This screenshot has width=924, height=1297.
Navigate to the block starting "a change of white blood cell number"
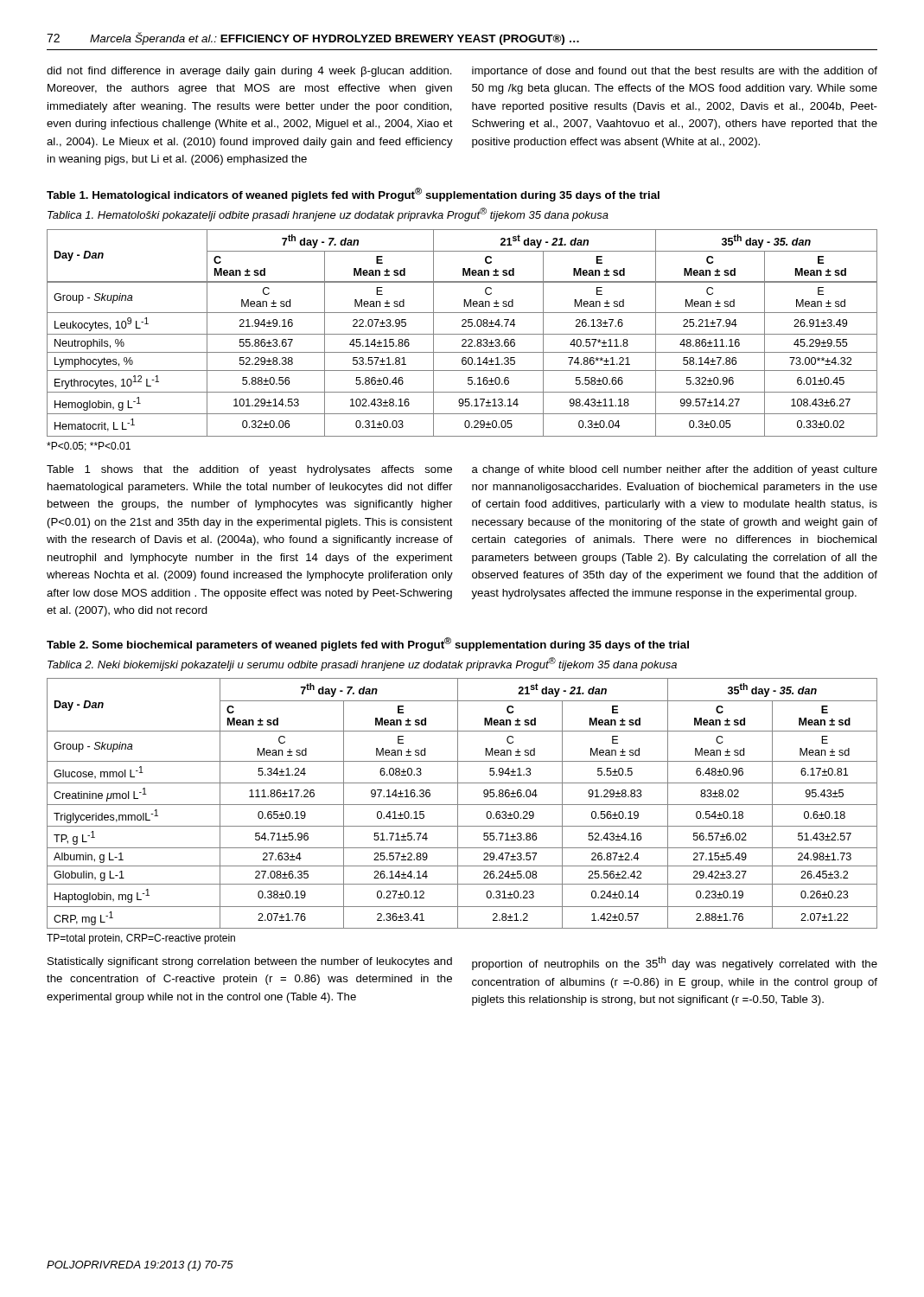(x=674, y=531)
